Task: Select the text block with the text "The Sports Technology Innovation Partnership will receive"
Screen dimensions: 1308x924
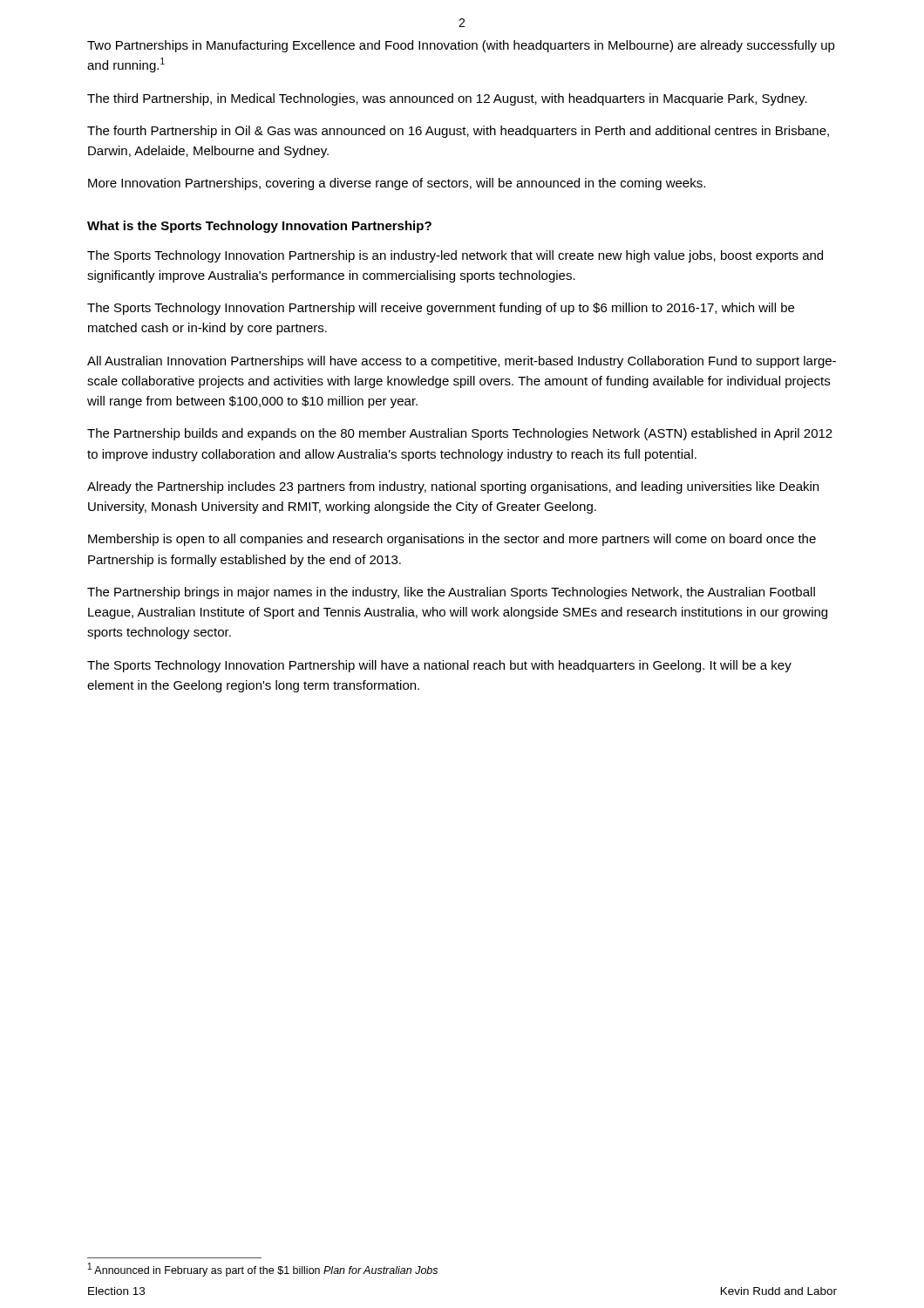Action: click(x=441, y=318)
